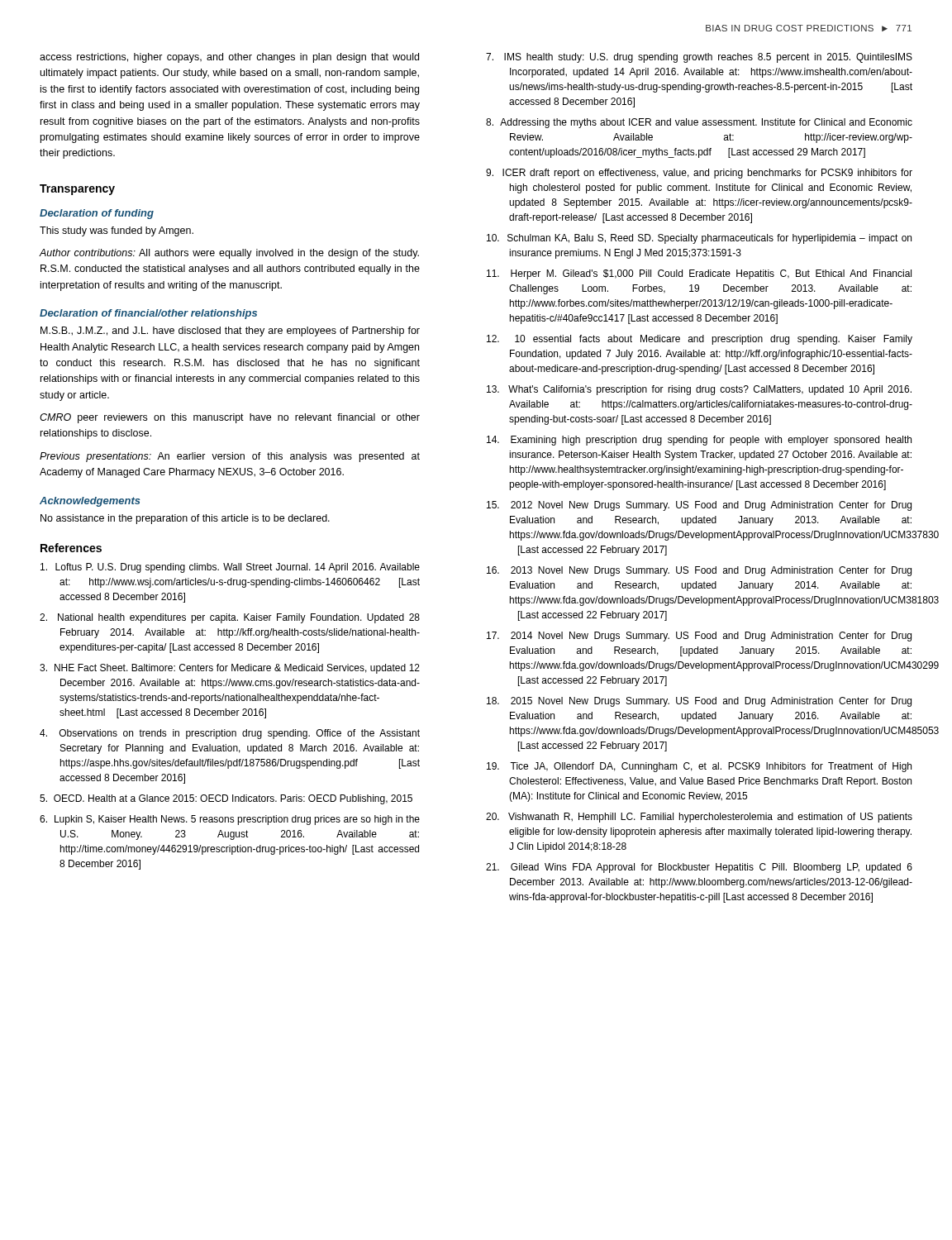Locate the passage starting "9. ICER draft report on effectiveness, value,"
952x1240 pixels.
[699, 195]
